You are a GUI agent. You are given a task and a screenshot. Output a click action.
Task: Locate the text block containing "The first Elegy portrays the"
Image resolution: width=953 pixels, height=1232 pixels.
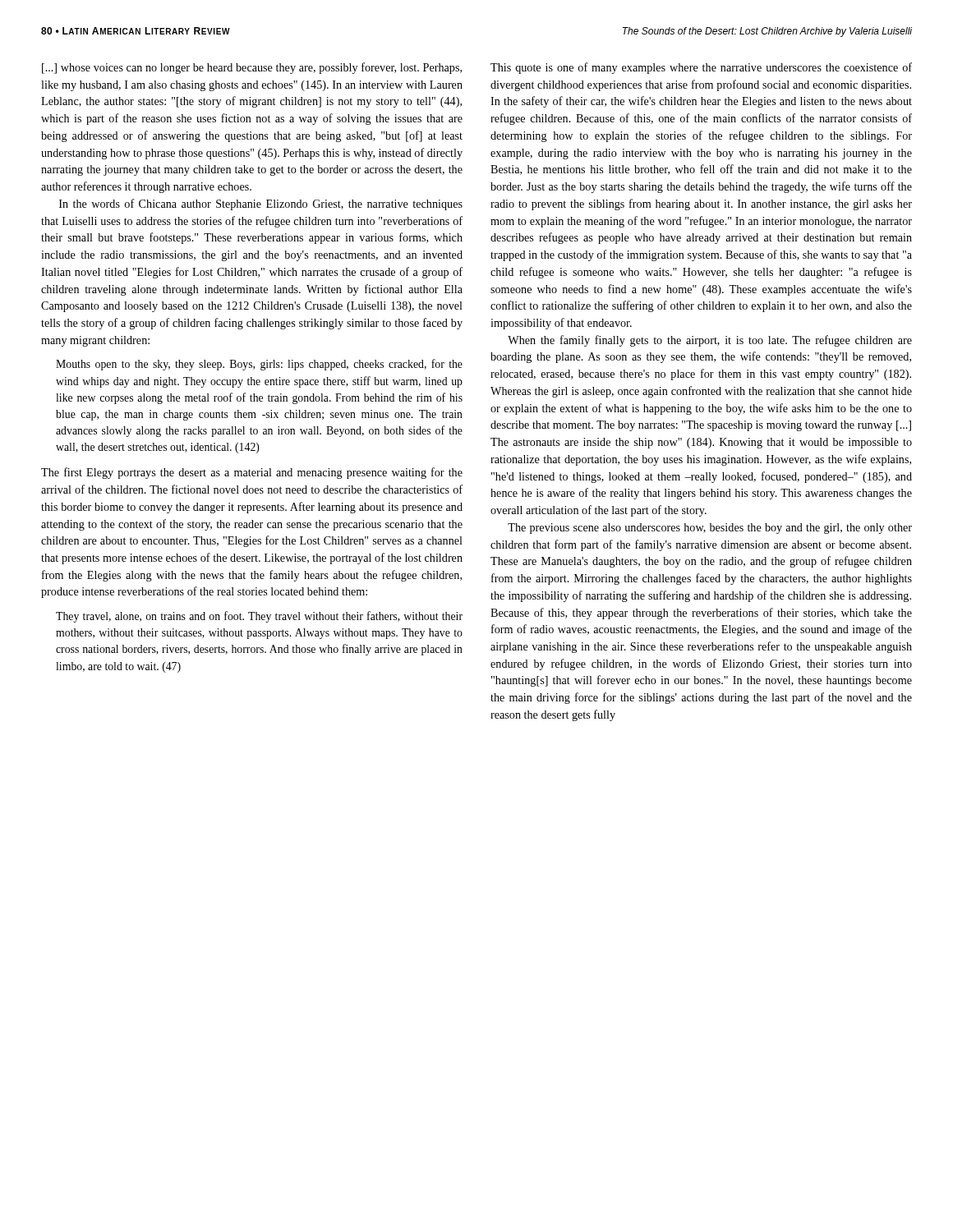[252, 532]
